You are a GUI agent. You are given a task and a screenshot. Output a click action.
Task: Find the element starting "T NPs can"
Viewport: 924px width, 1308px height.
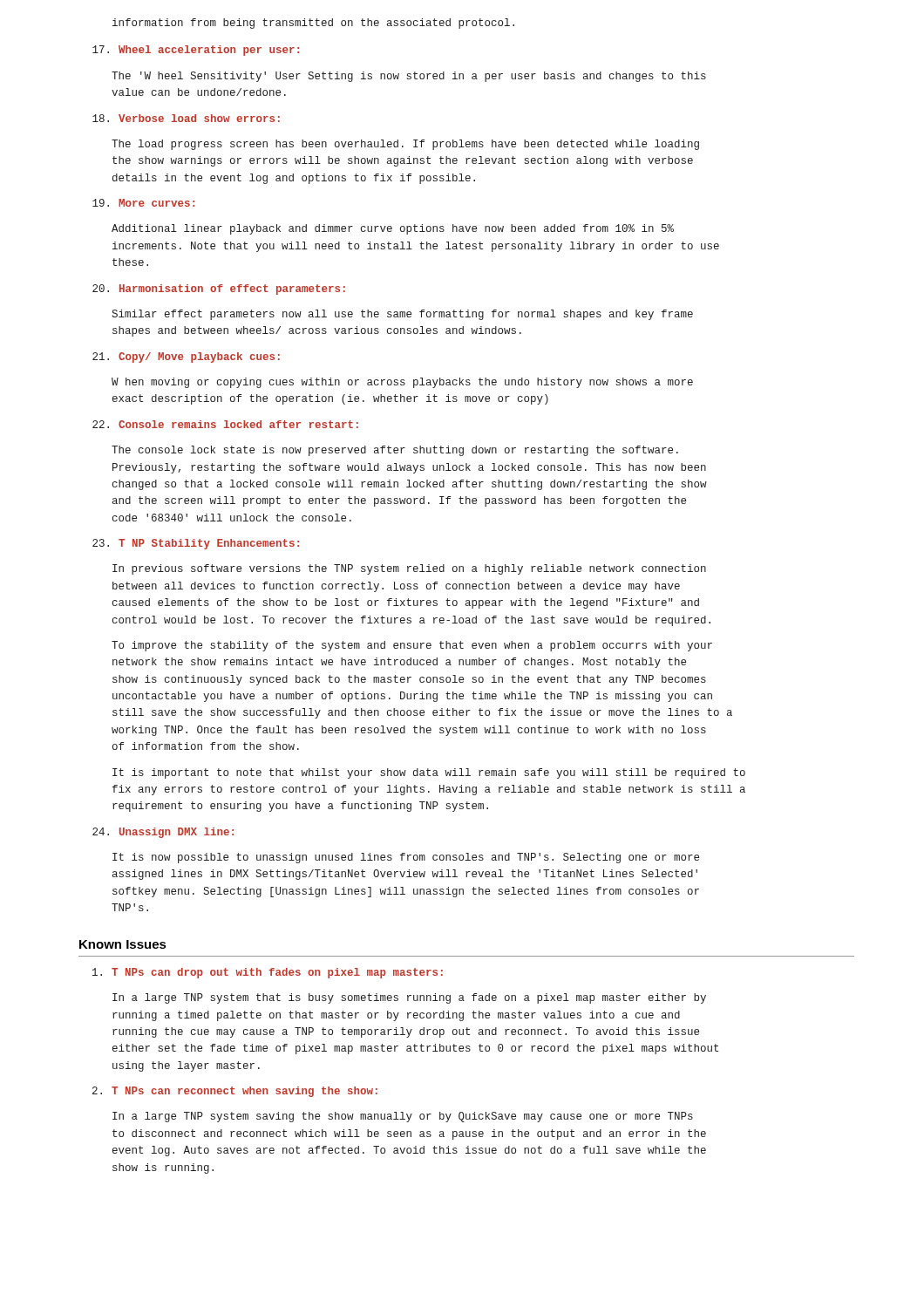[466, 1020]
